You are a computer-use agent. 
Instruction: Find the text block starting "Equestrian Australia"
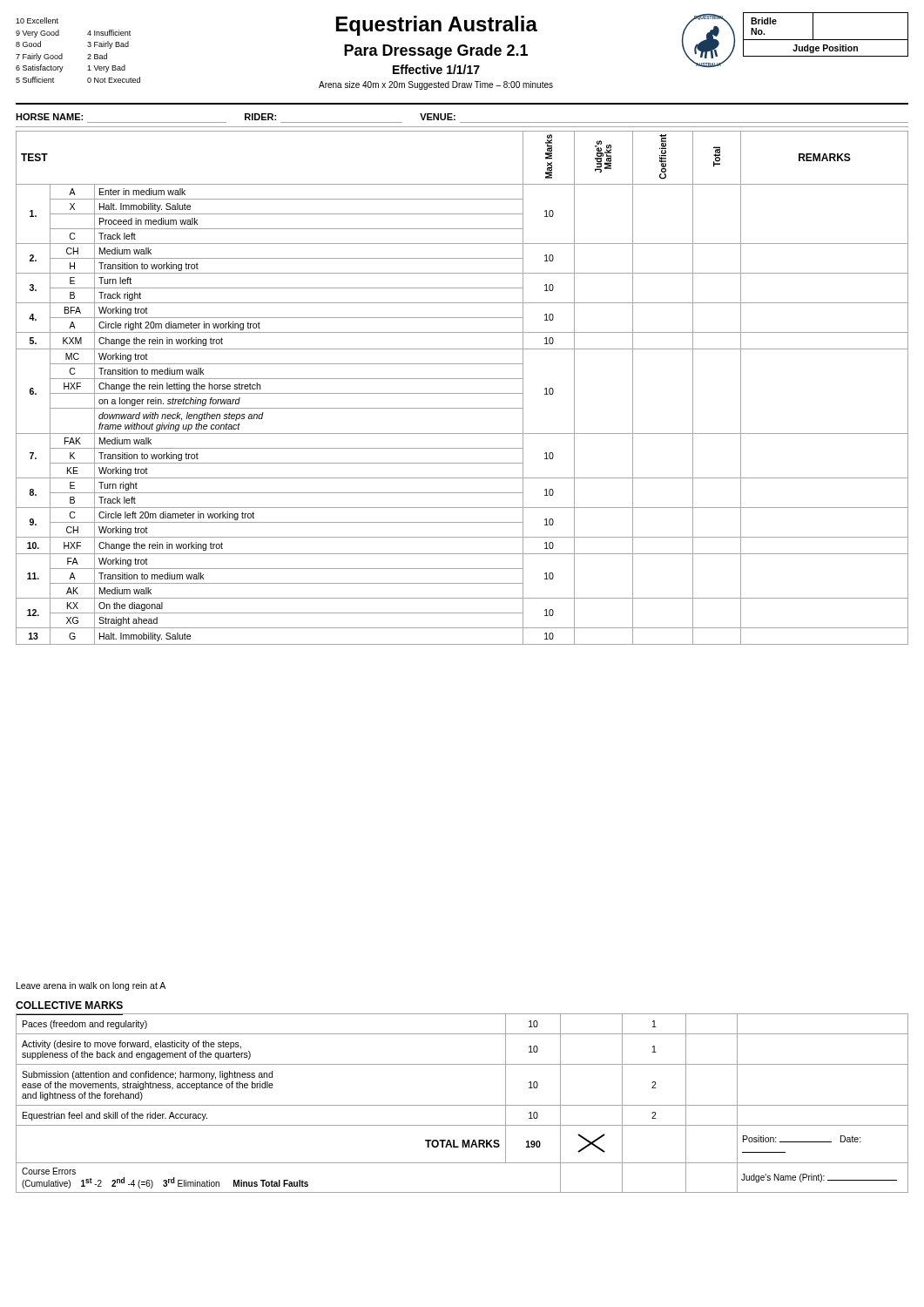(x=436, y=24)
